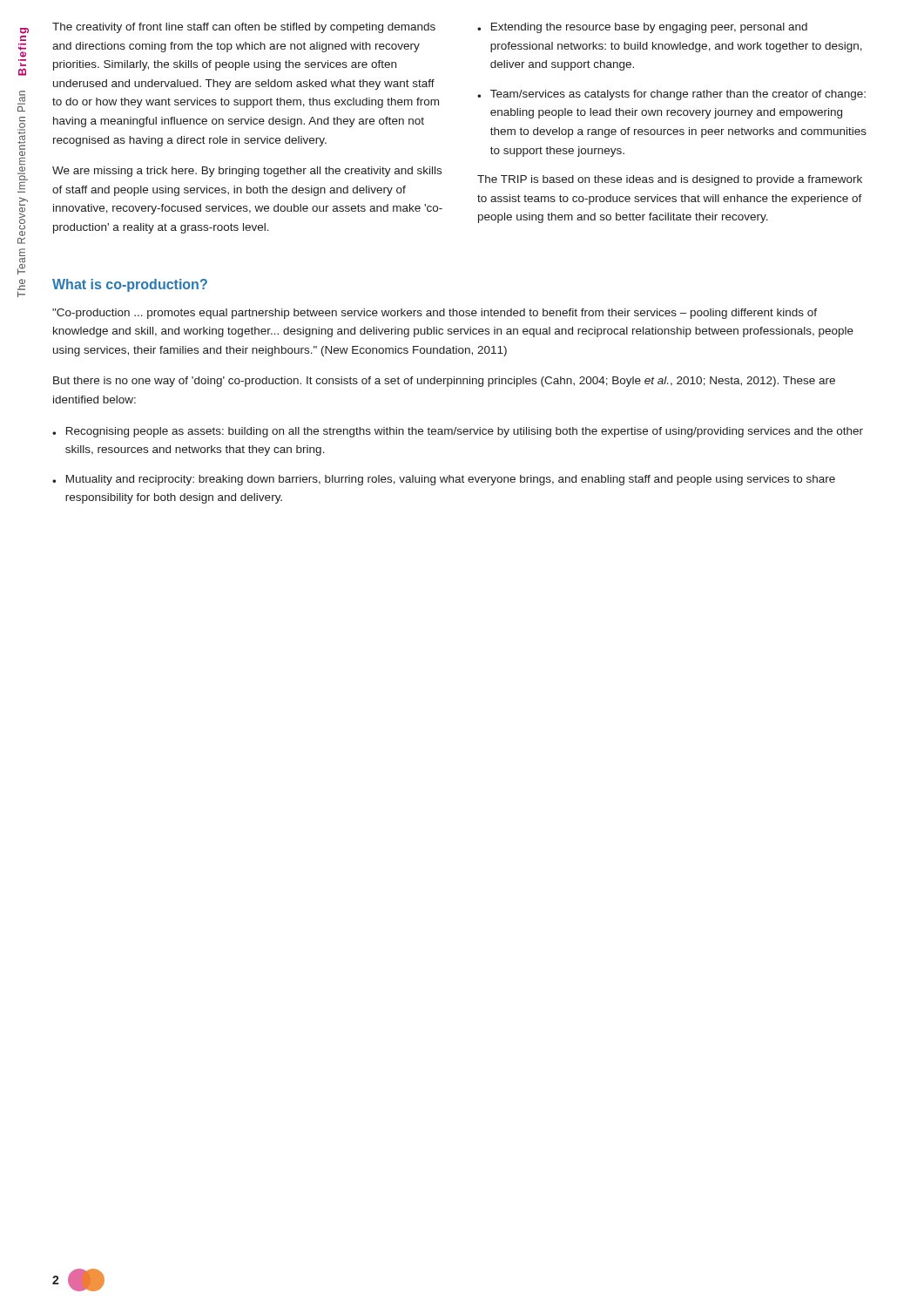The width and height of the screenshot is (924, 1307).
Task: Click on the element starting "• Mutuality and reciprocity:"
Action: coord(462,488)
